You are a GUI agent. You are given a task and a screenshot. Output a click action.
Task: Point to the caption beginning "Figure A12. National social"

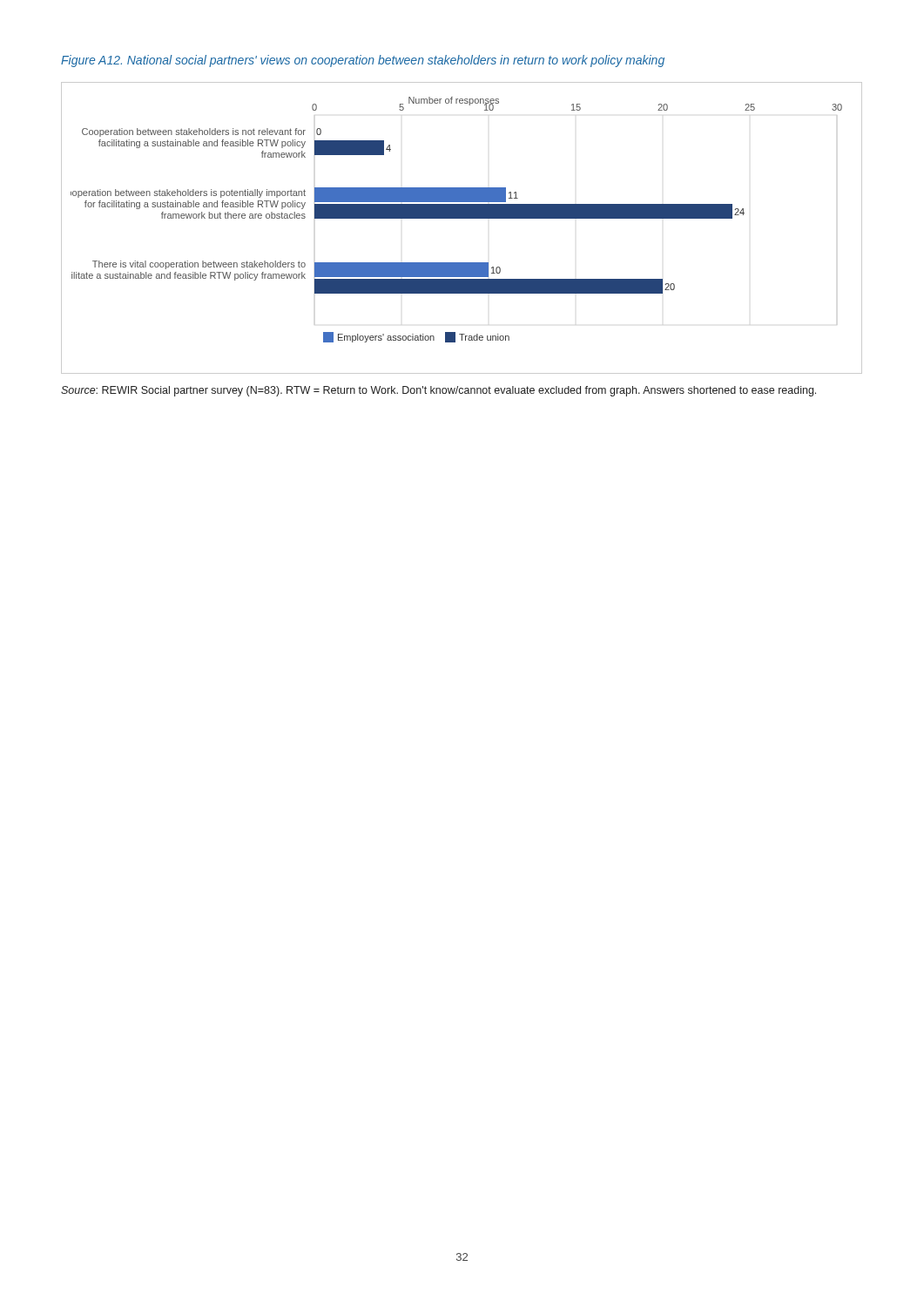point(363,60)
